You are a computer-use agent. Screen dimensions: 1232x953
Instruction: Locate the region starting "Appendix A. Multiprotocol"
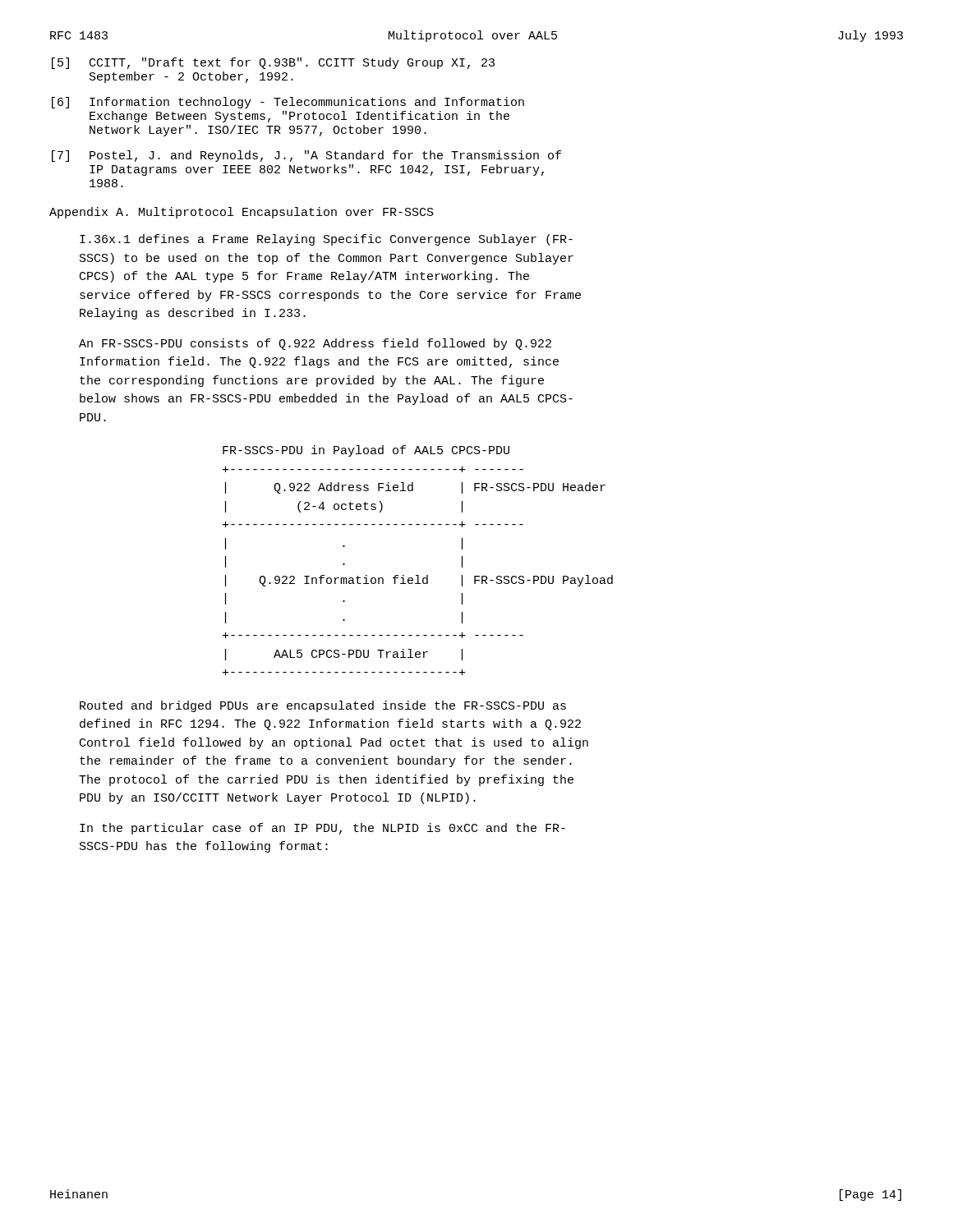click(x=242, y=213)
